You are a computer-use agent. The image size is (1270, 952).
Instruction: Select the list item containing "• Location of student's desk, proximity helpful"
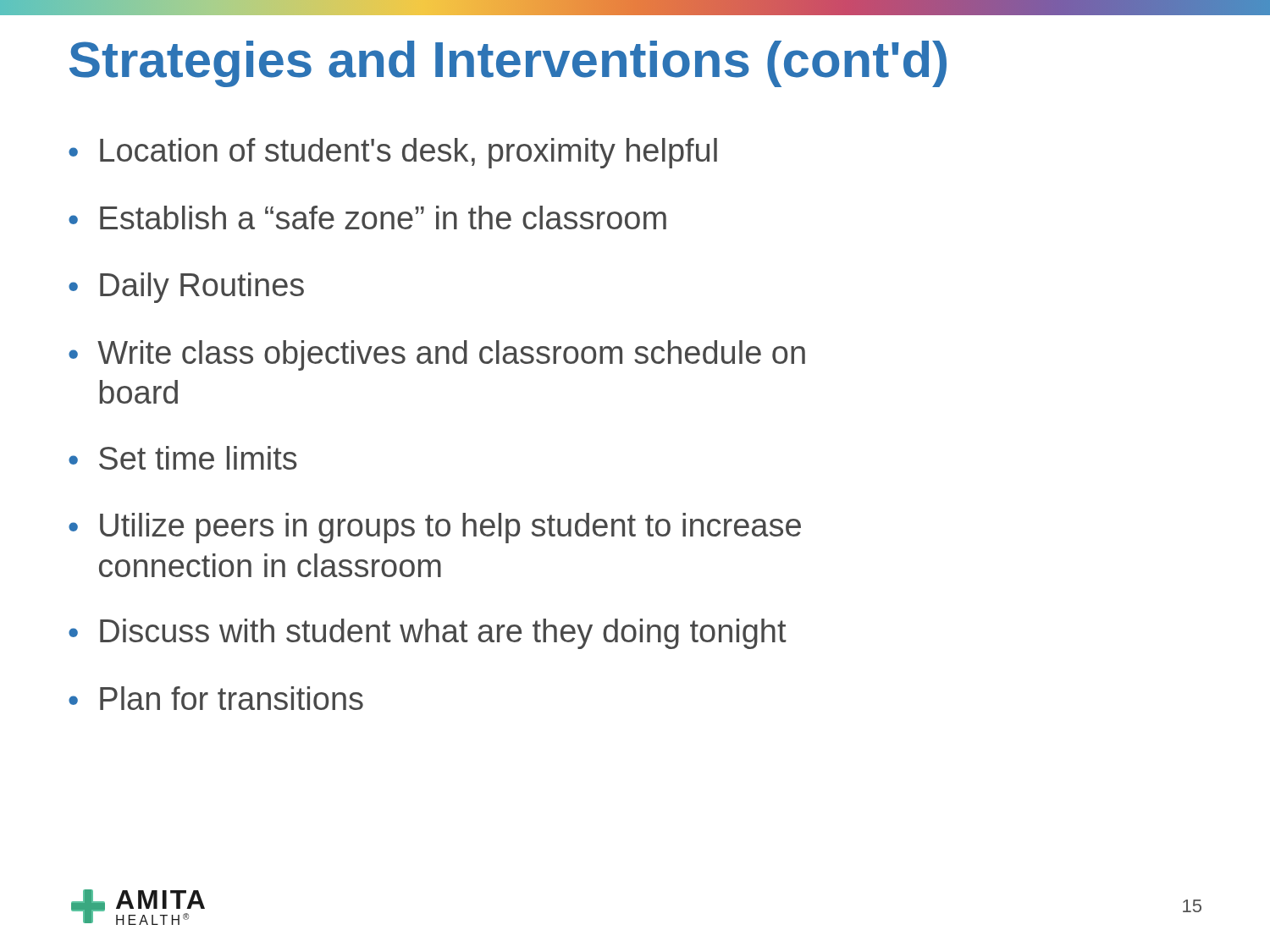[393, 152]
